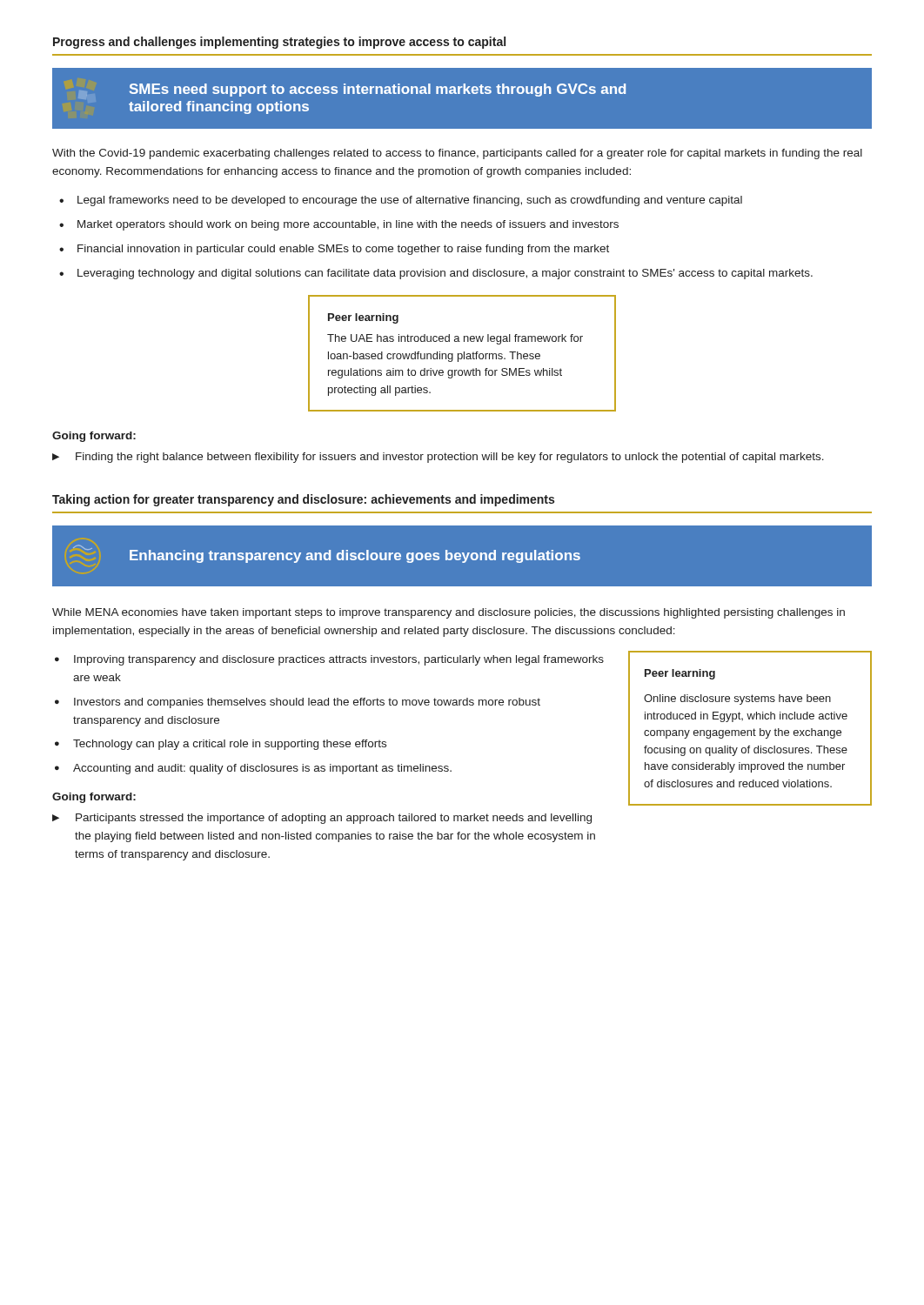Click on the list item that says "Financial innovation in particular could enable SMEs"
This screenshot has height=1305, width=924.
(x=343, y=248)
